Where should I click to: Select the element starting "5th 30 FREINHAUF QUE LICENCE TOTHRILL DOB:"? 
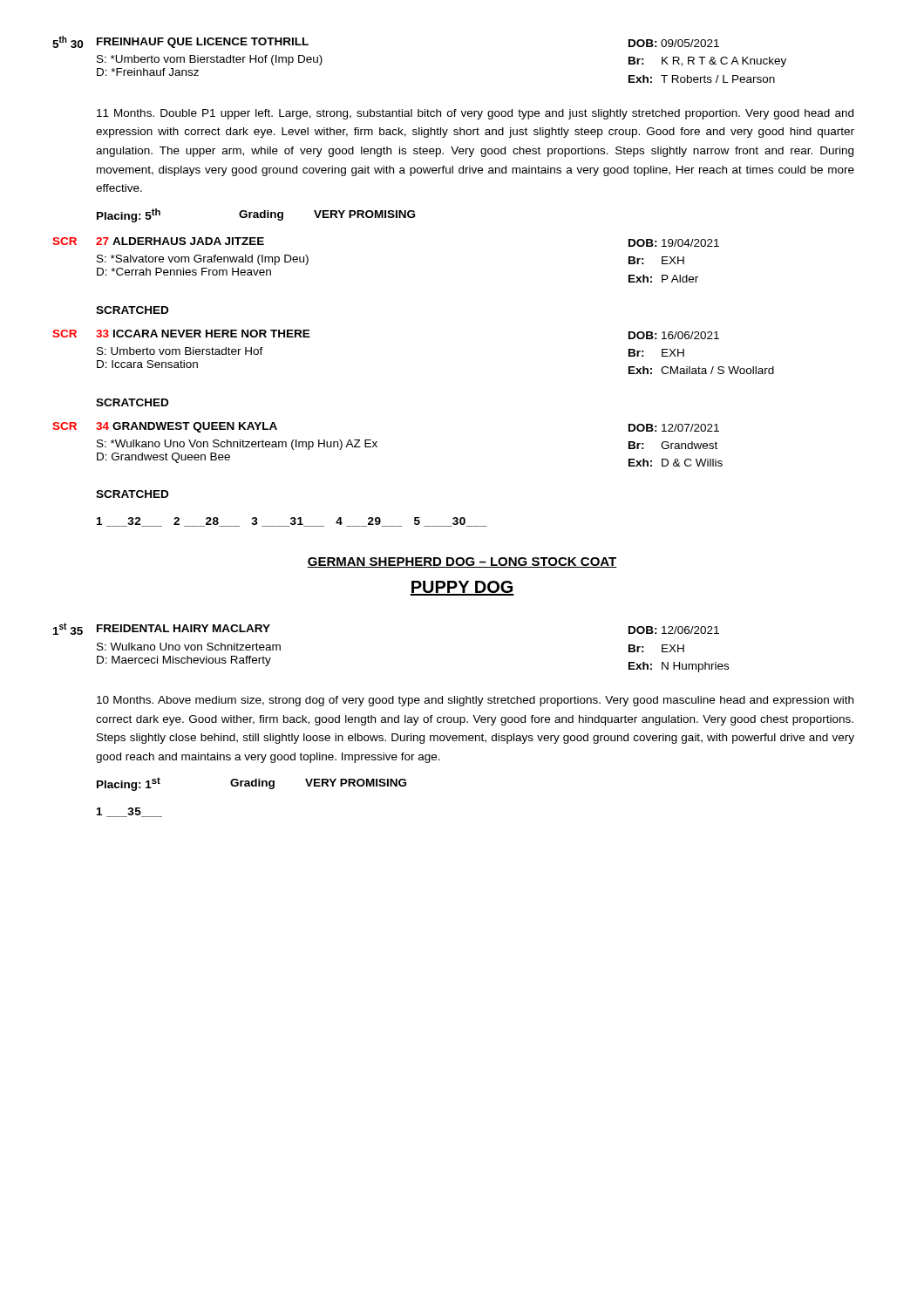point(60,41)
